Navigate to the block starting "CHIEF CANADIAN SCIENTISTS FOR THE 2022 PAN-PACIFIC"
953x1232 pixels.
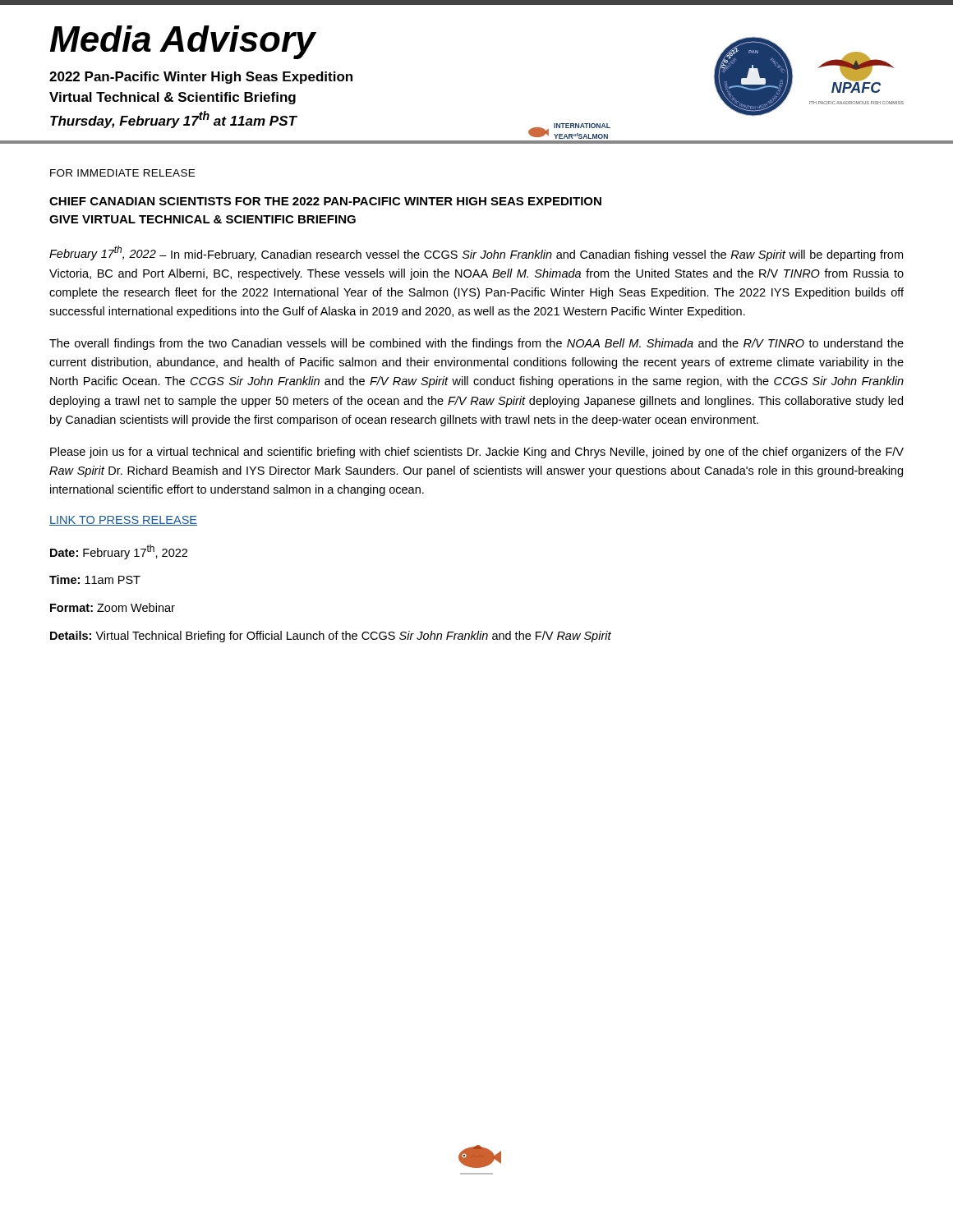(x=326, y=210)
